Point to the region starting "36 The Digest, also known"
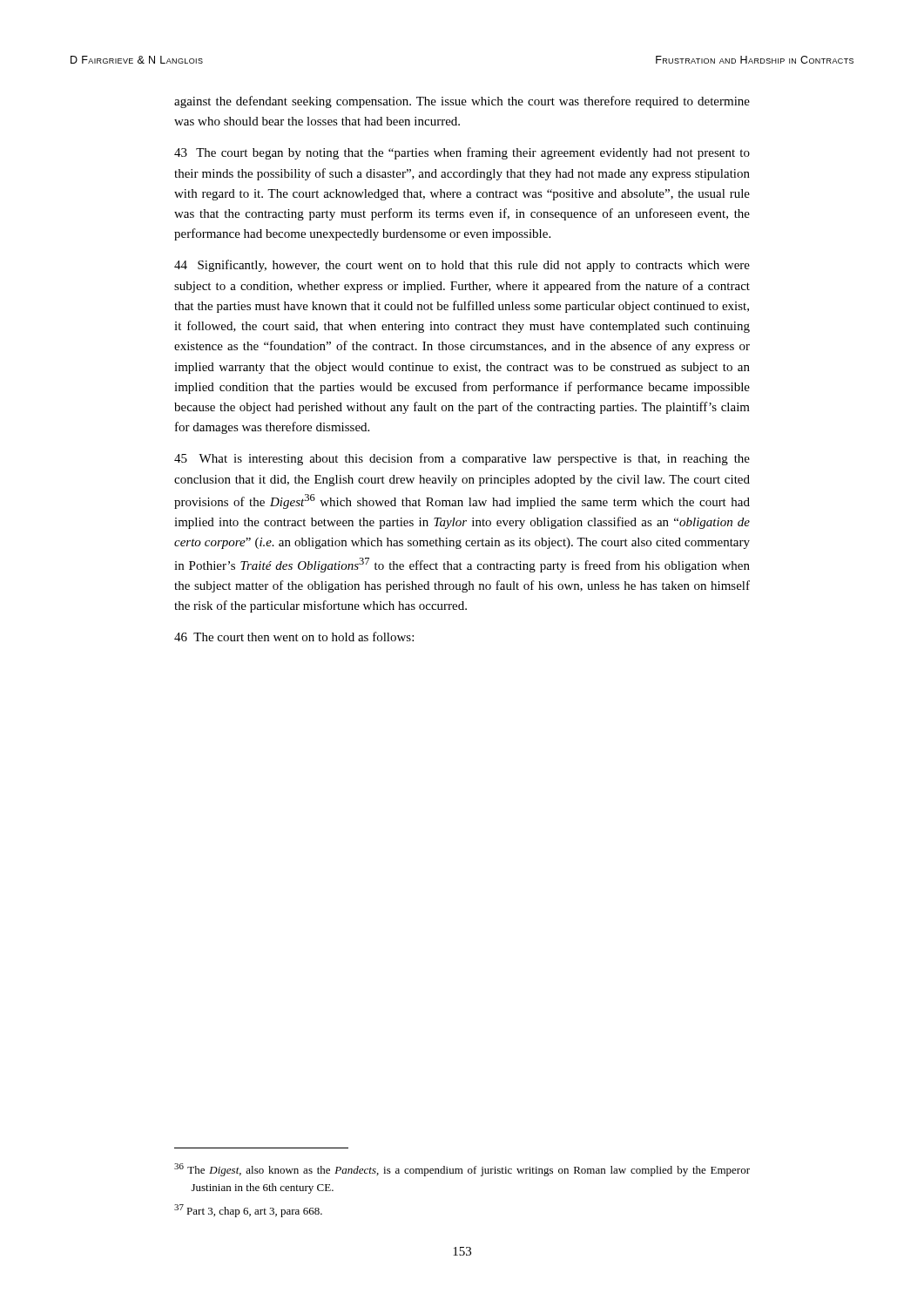The width and height of the screenshot is (924, 1307). (x=462, y=1177)
